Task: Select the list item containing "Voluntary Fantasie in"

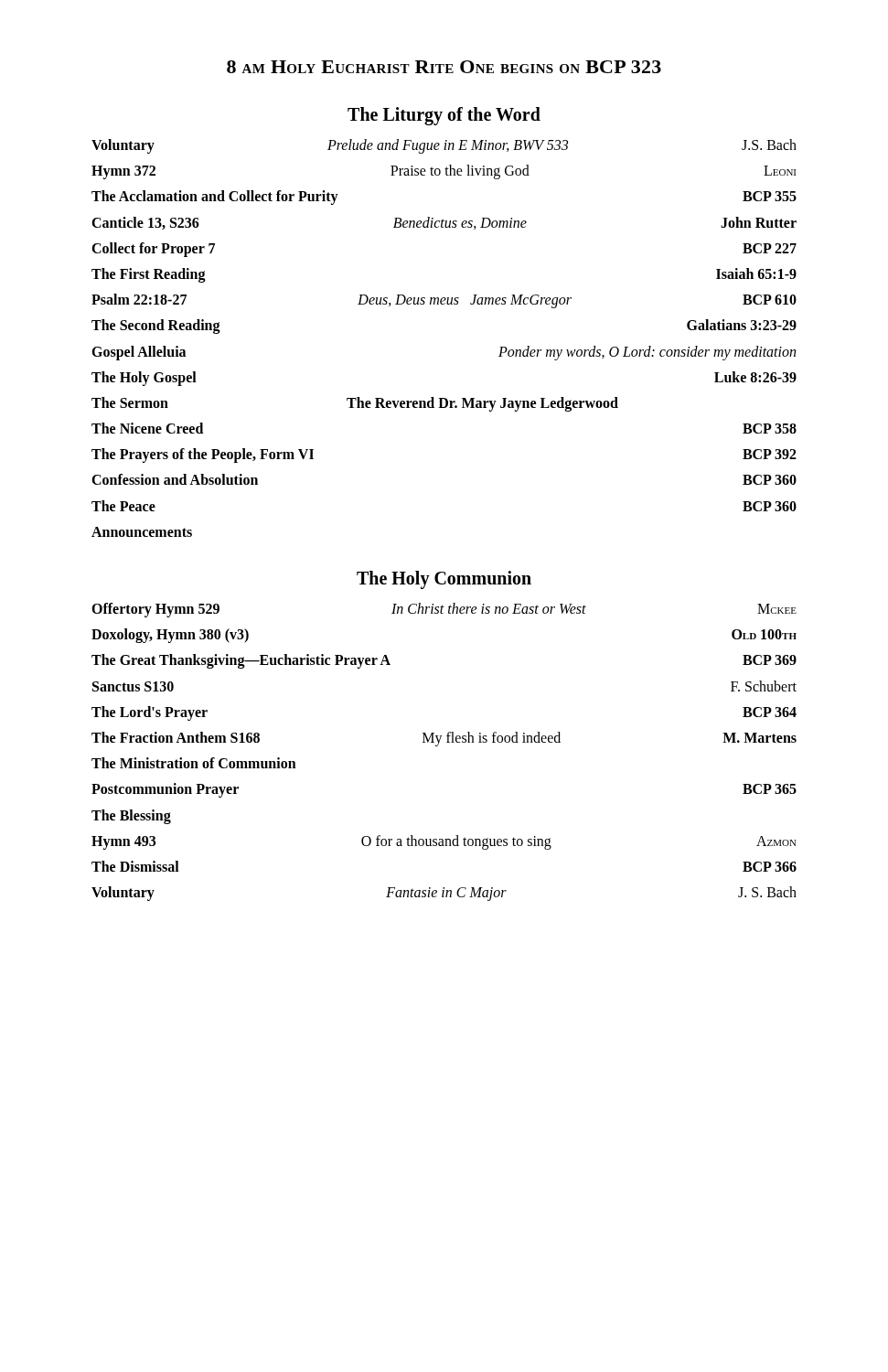Action: (444, 892)
